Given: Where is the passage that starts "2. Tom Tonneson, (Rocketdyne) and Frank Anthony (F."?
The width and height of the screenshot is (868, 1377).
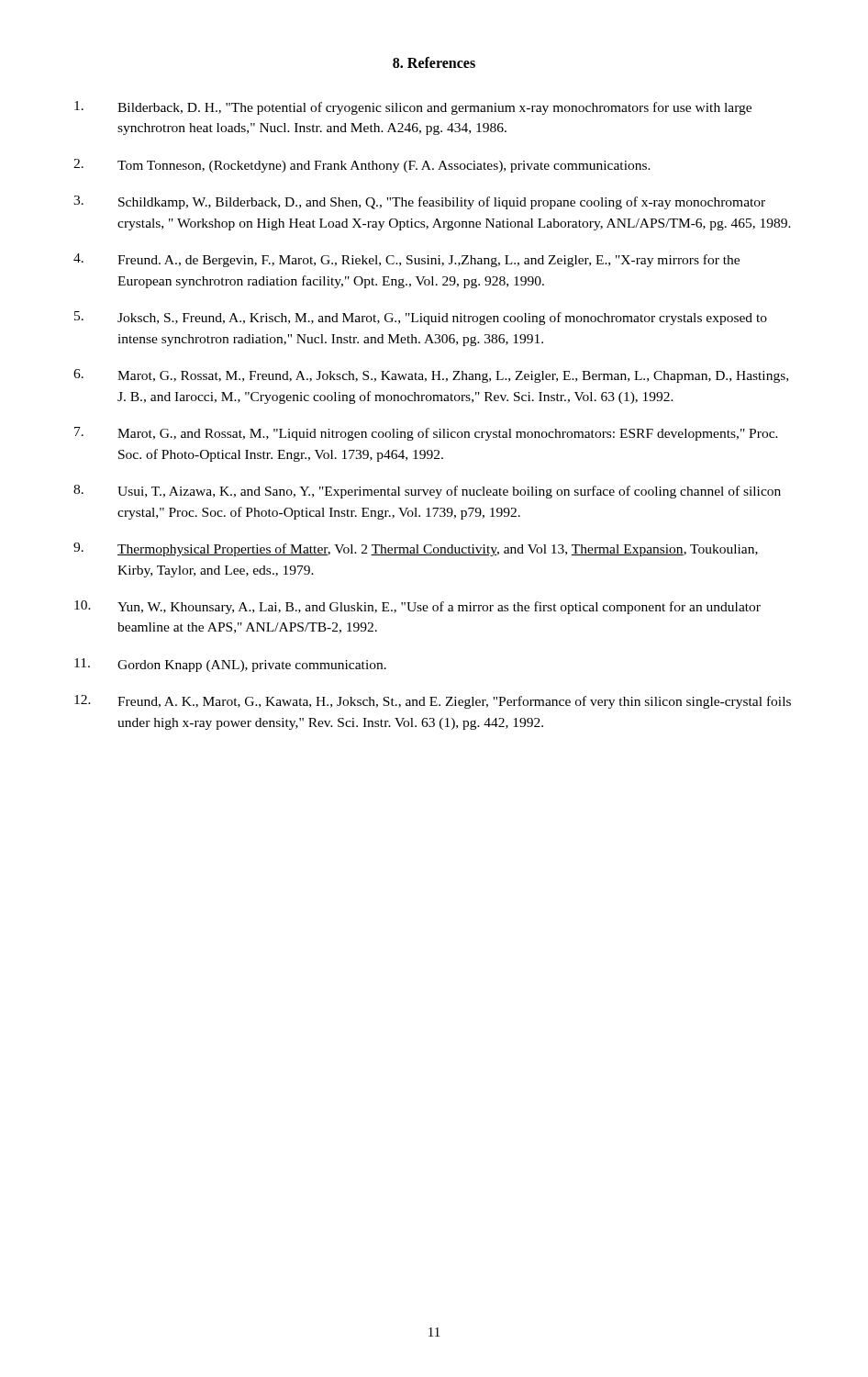Looking at the screenshot, I should 434,165.
